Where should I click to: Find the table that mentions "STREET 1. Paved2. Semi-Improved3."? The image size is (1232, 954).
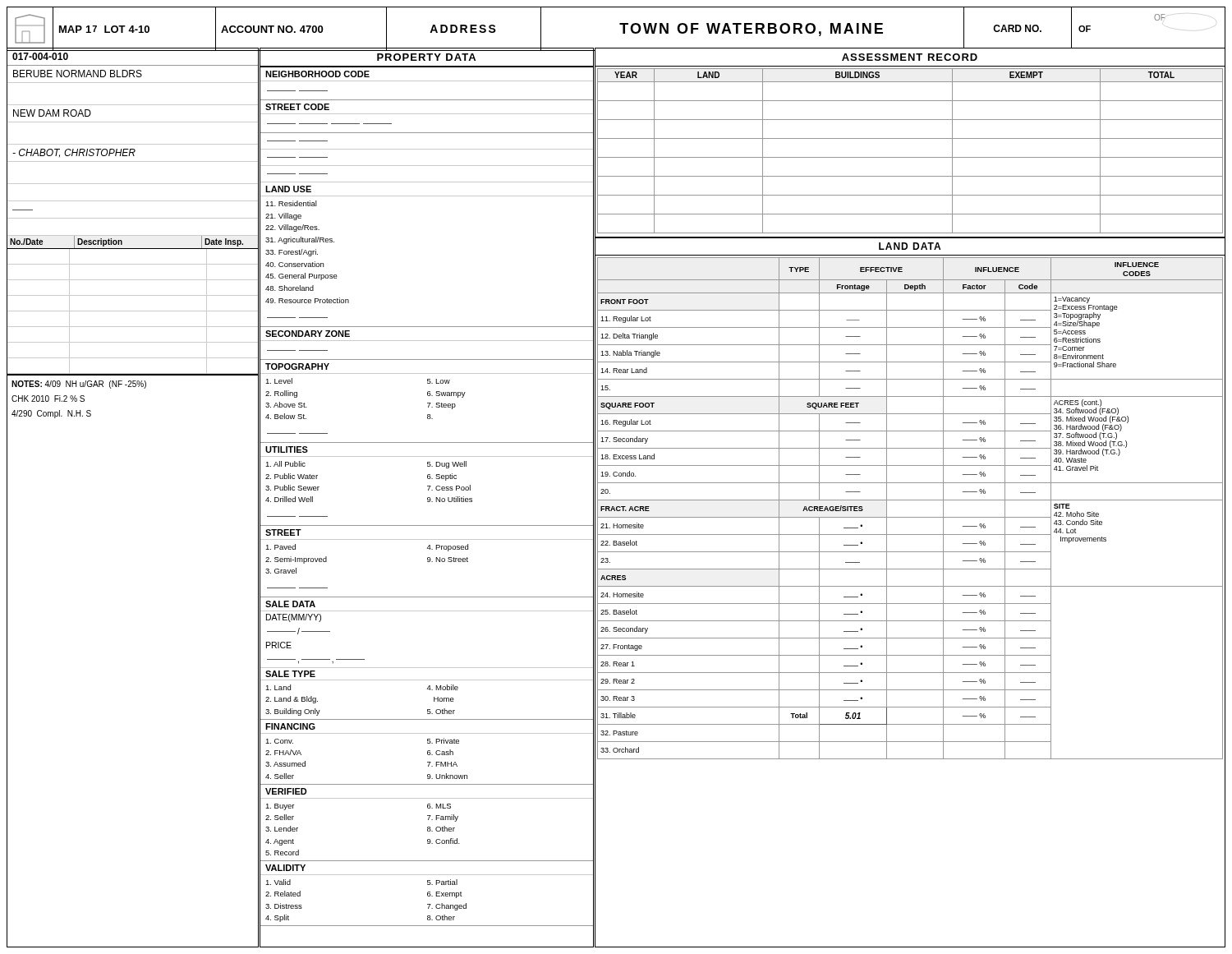[x=427, y=562]
